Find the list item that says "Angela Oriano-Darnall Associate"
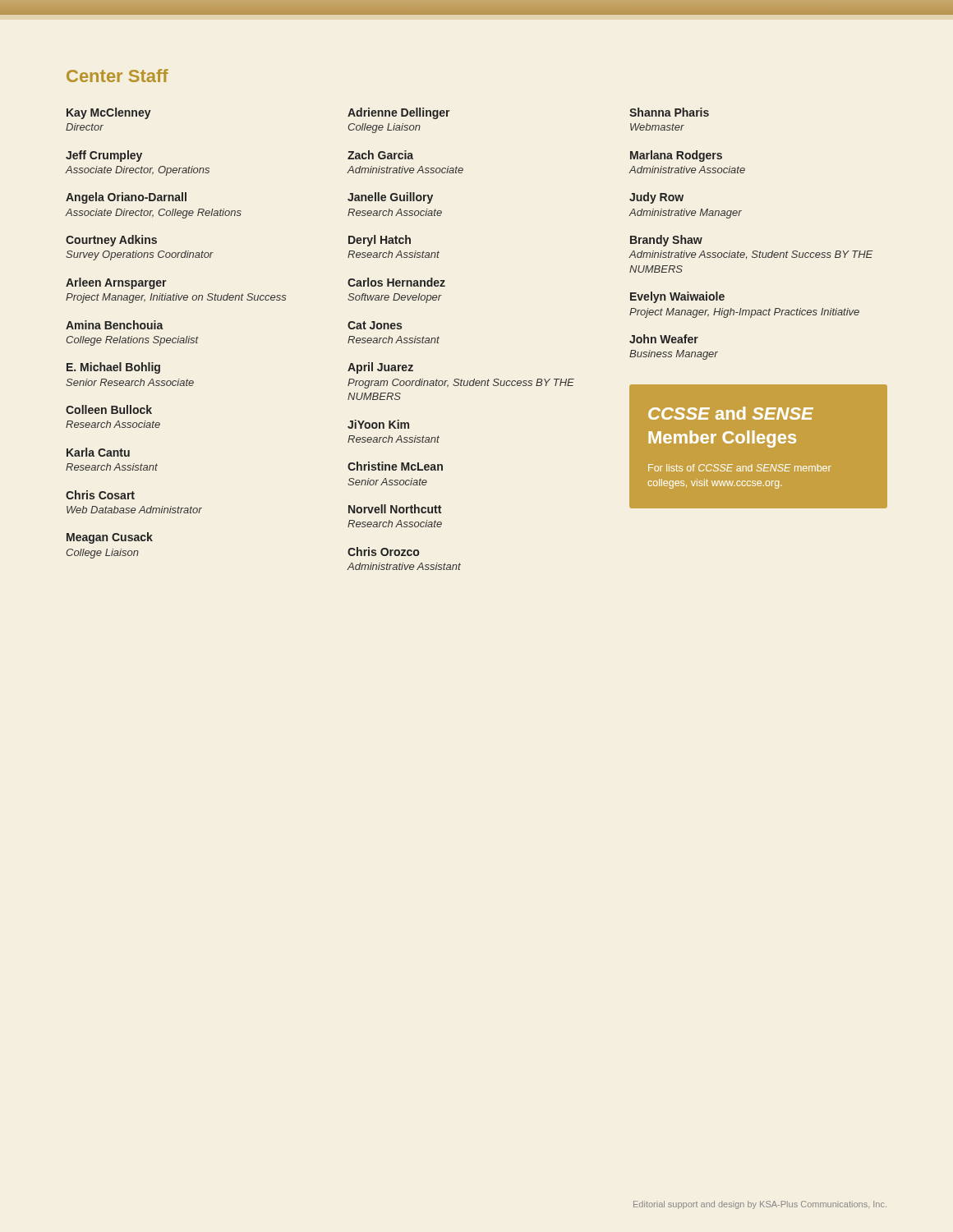 point(194,205)
